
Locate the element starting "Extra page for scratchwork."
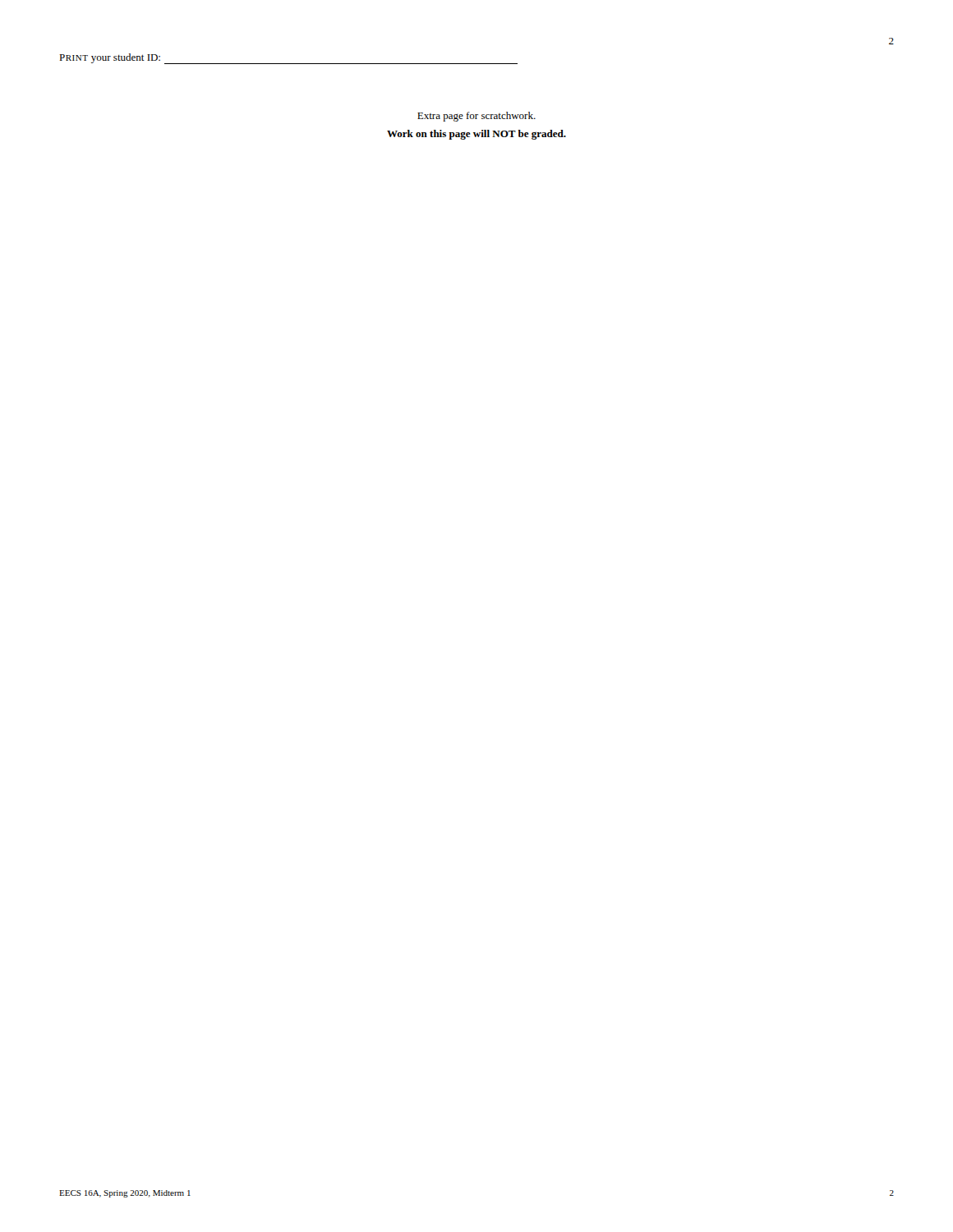476,124
